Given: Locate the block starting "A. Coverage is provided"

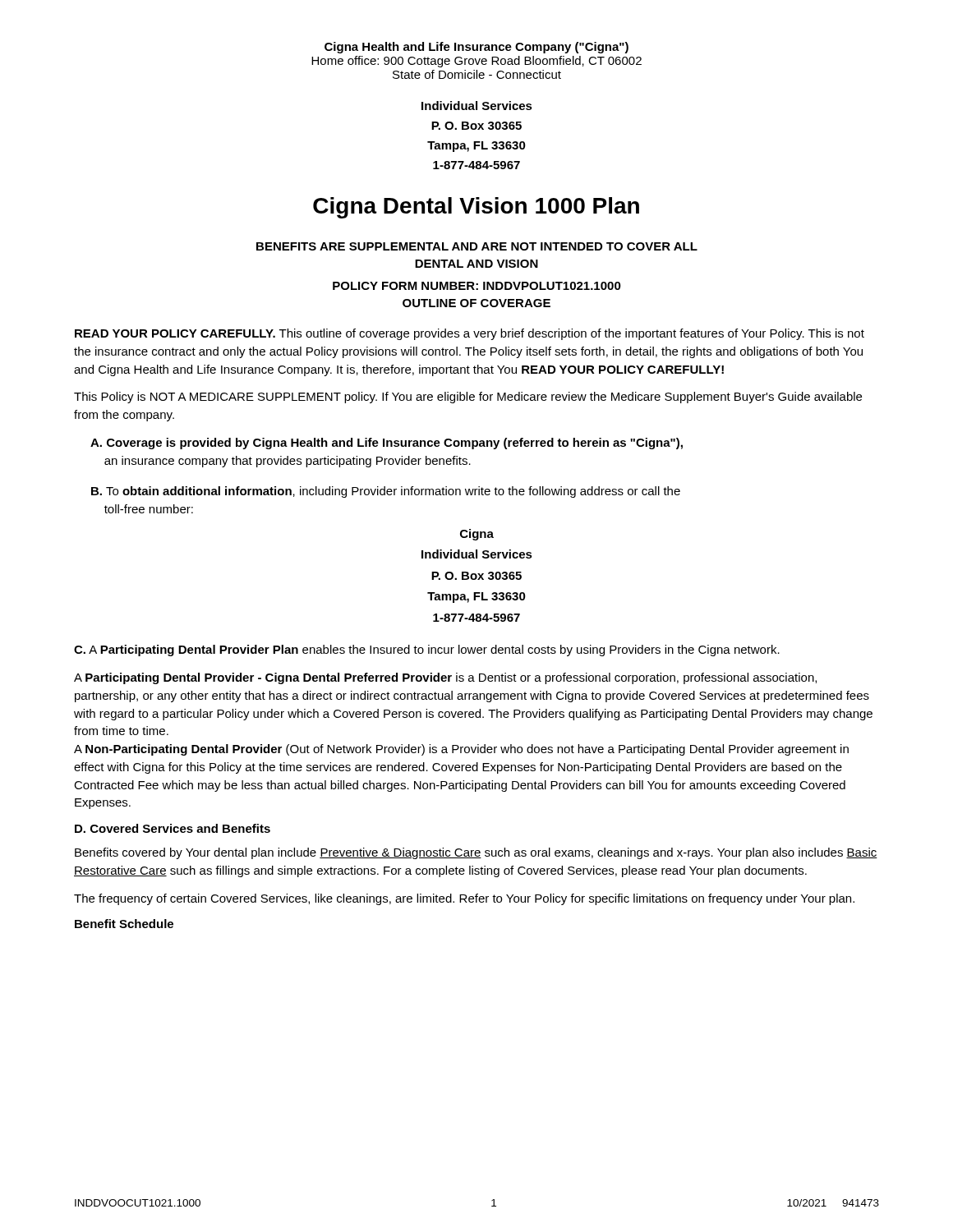Looking at the screenshot, I should 485,451.
